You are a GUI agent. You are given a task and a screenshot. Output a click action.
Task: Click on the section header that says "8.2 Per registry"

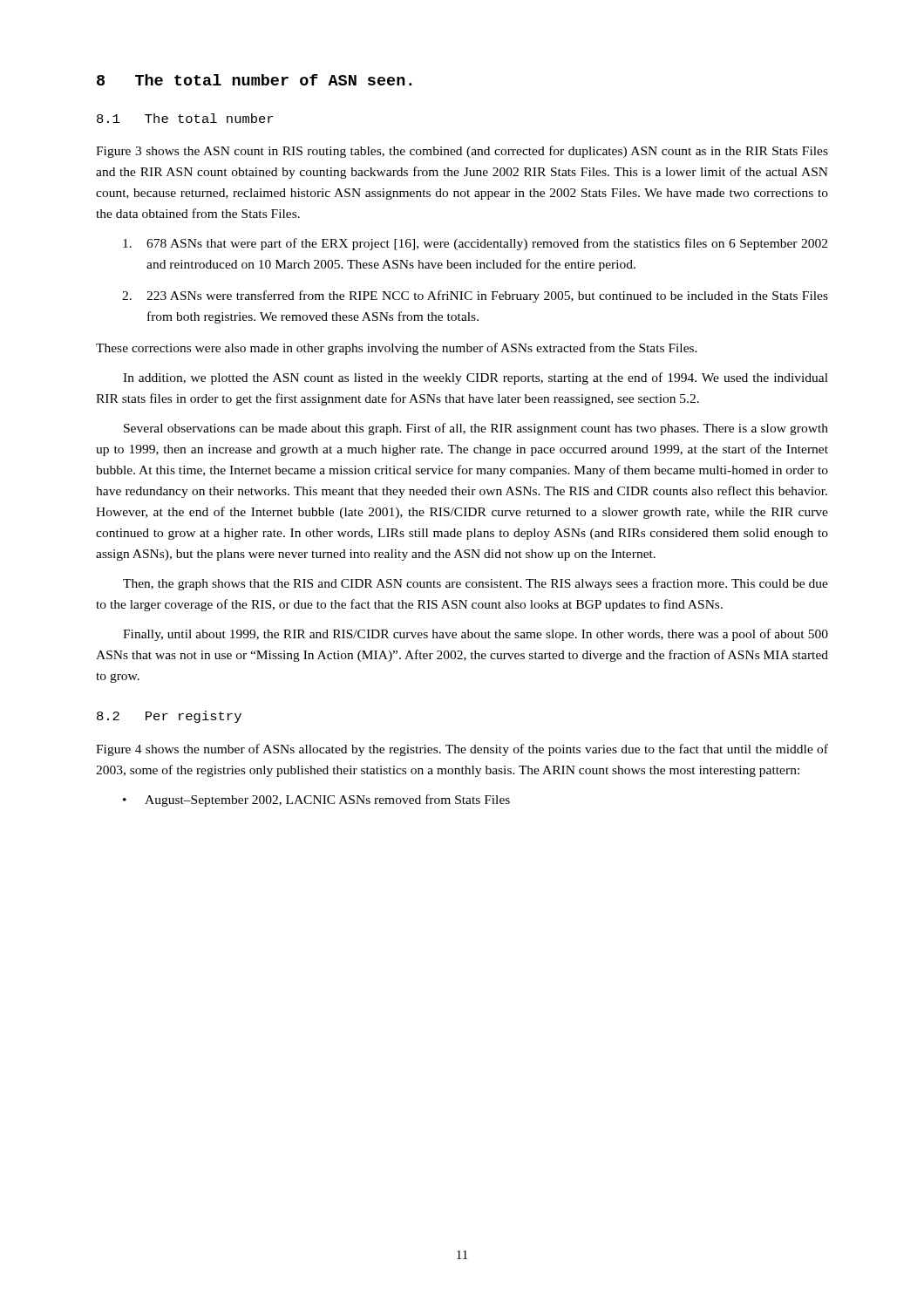pos(169,717)
